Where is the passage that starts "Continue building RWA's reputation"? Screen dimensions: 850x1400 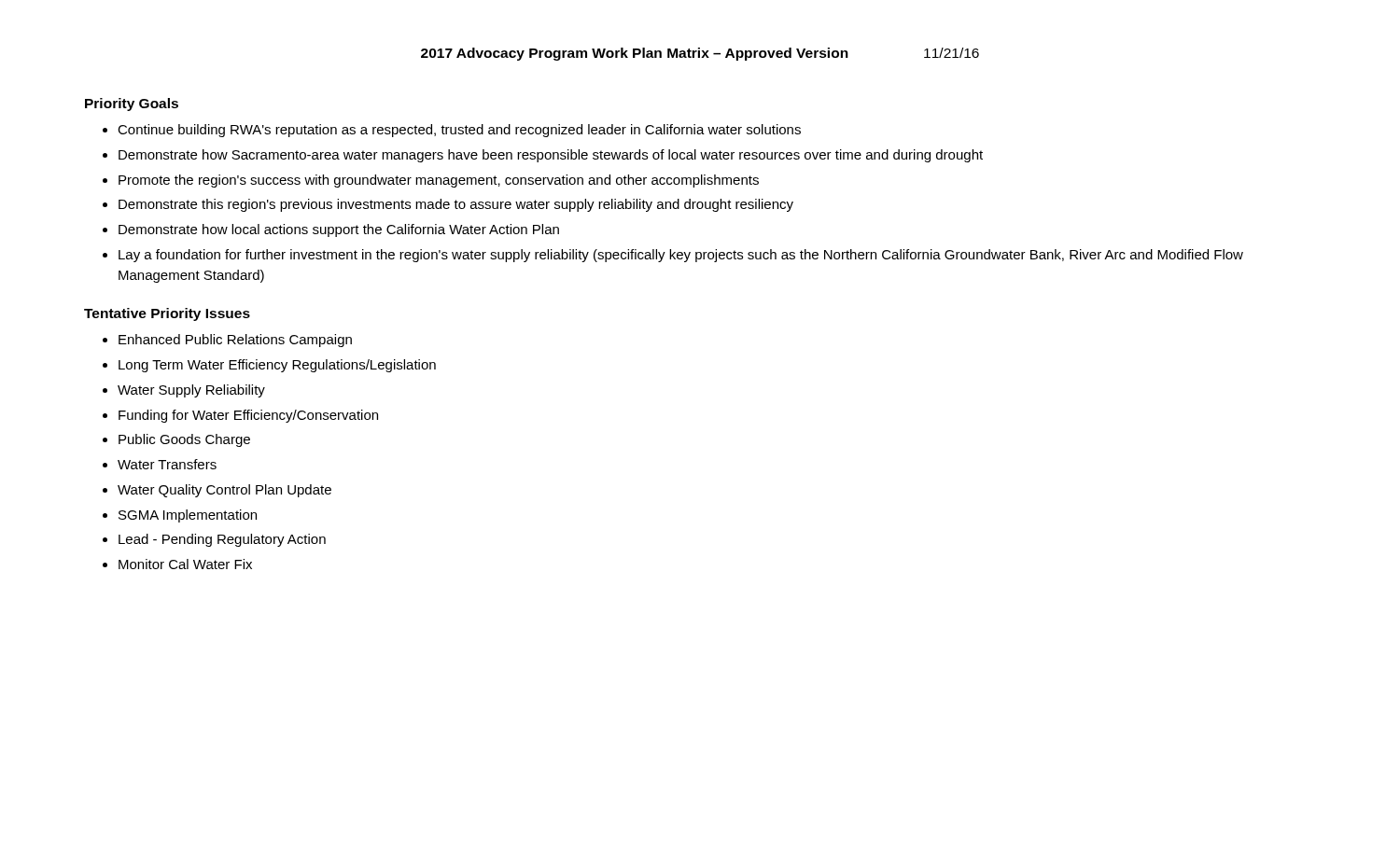459,129
